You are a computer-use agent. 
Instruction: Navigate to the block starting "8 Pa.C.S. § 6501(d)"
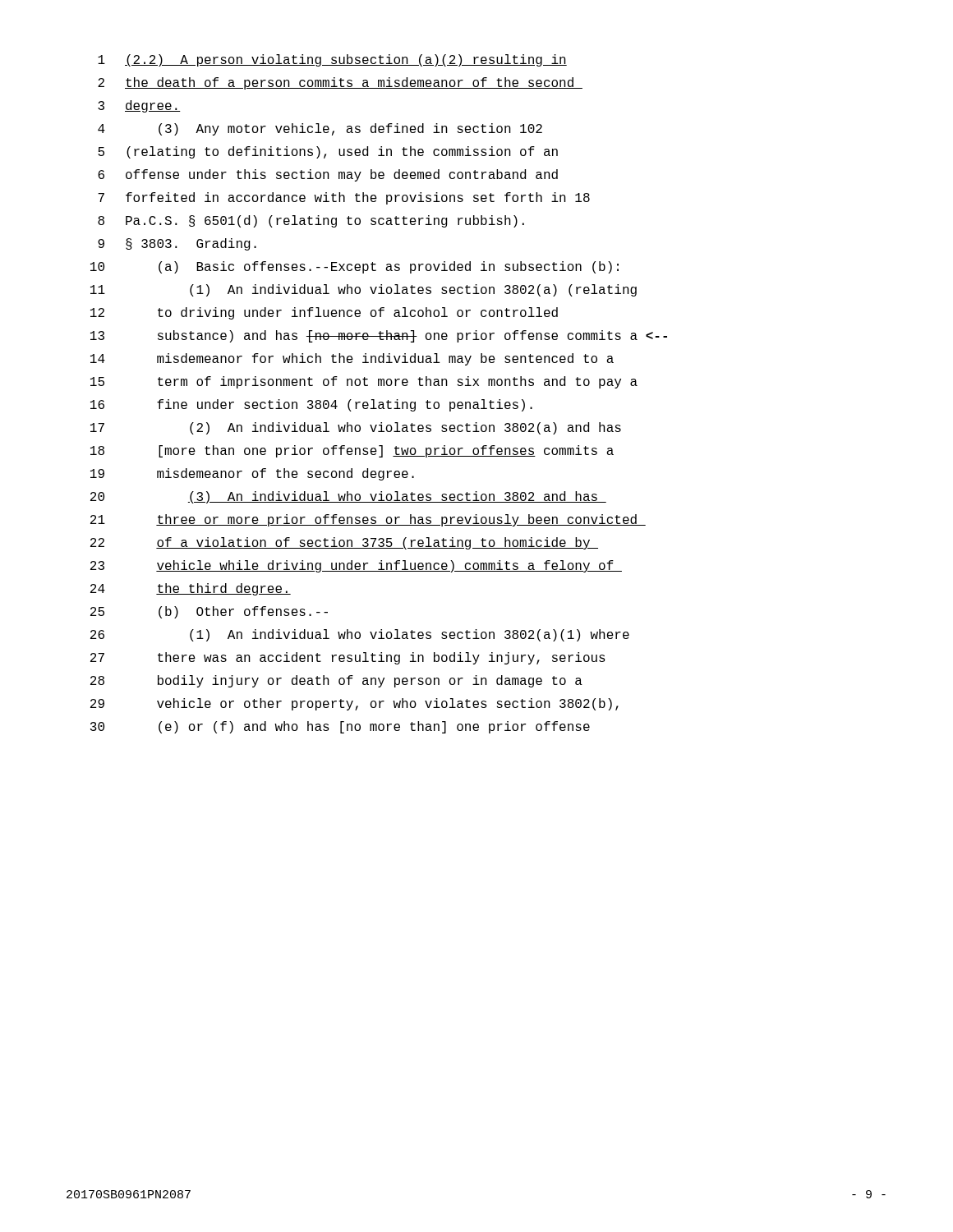pyautogui.click(x=476, y=222)
